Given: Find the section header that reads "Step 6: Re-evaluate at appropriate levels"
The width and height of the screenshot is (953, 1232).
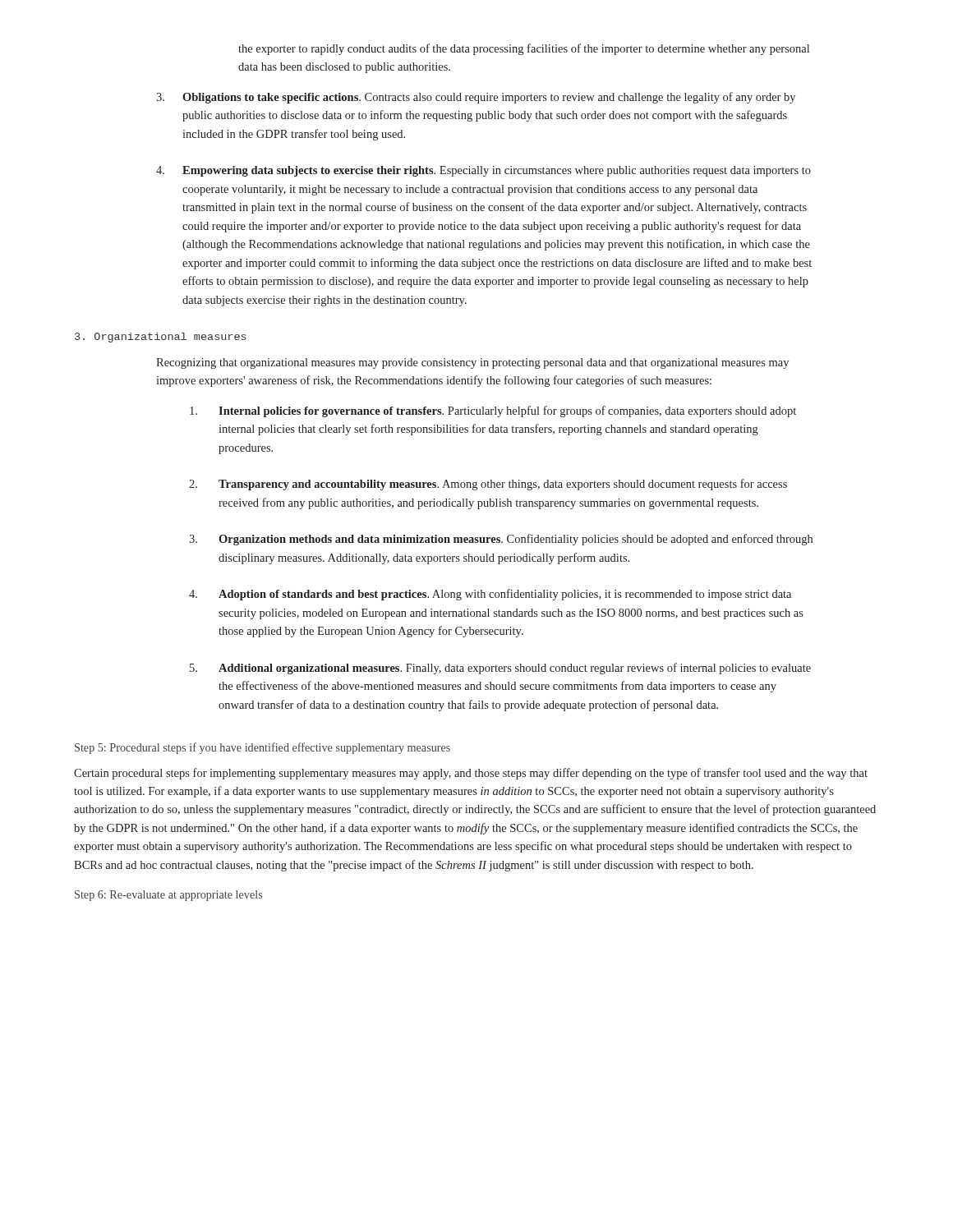Looking at the screenshot, I should point(168,895).
